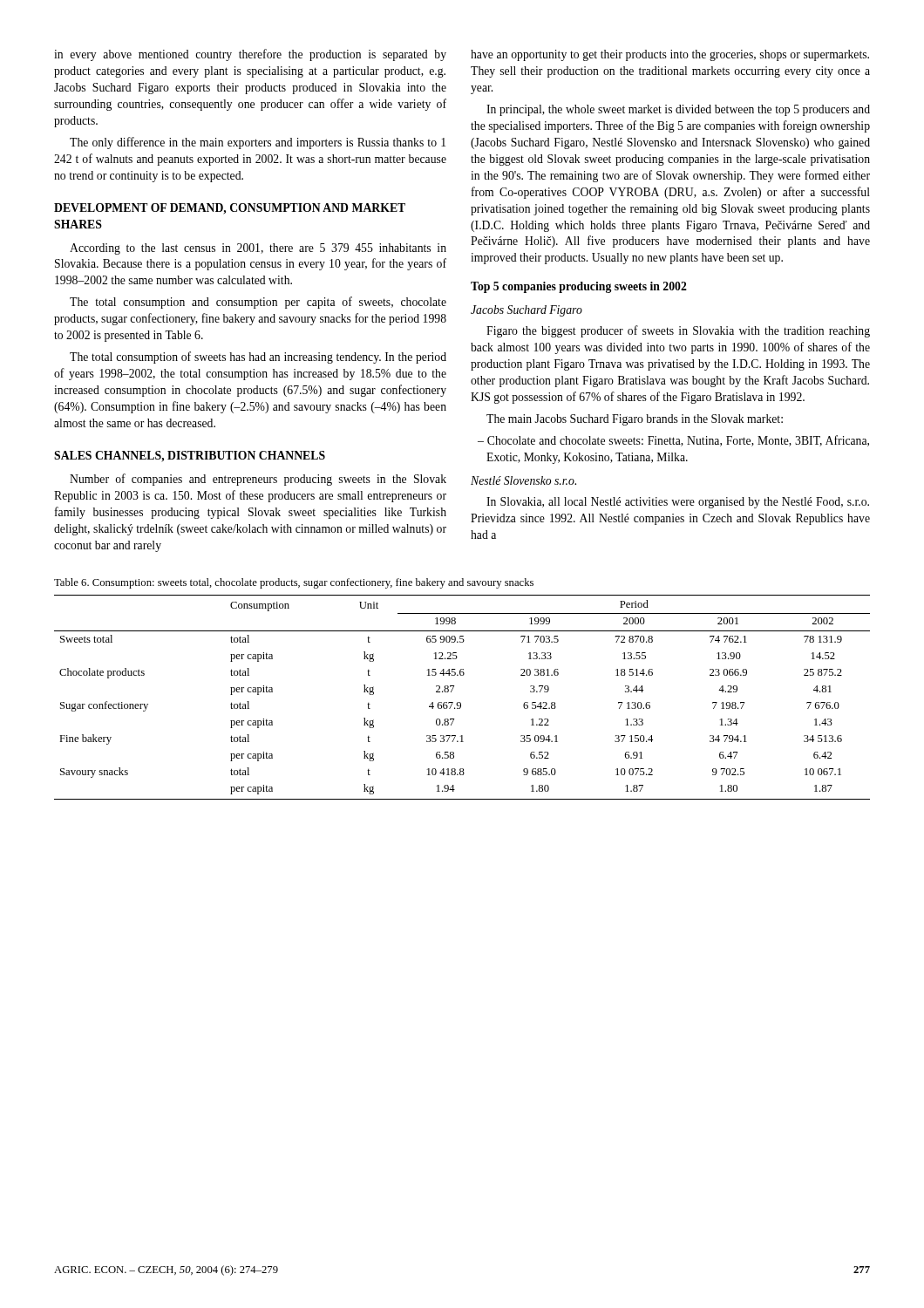
Task: Find the text starting "SALES CHANNELS, DISTRIBUTION CHANNELS"
Action: (190, 456)
